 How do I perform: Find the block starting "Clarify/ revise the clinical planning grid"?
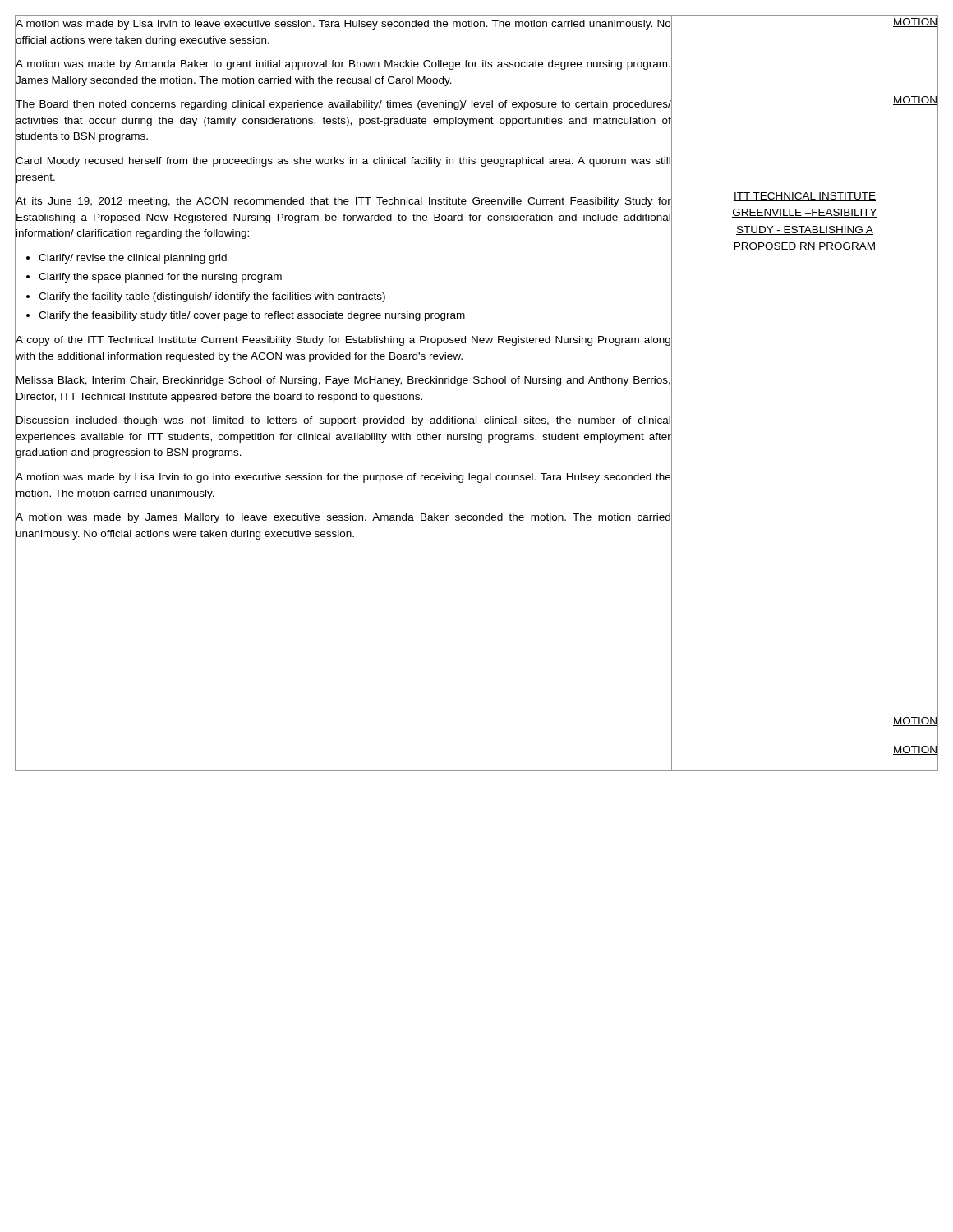(x=133, y=257)
